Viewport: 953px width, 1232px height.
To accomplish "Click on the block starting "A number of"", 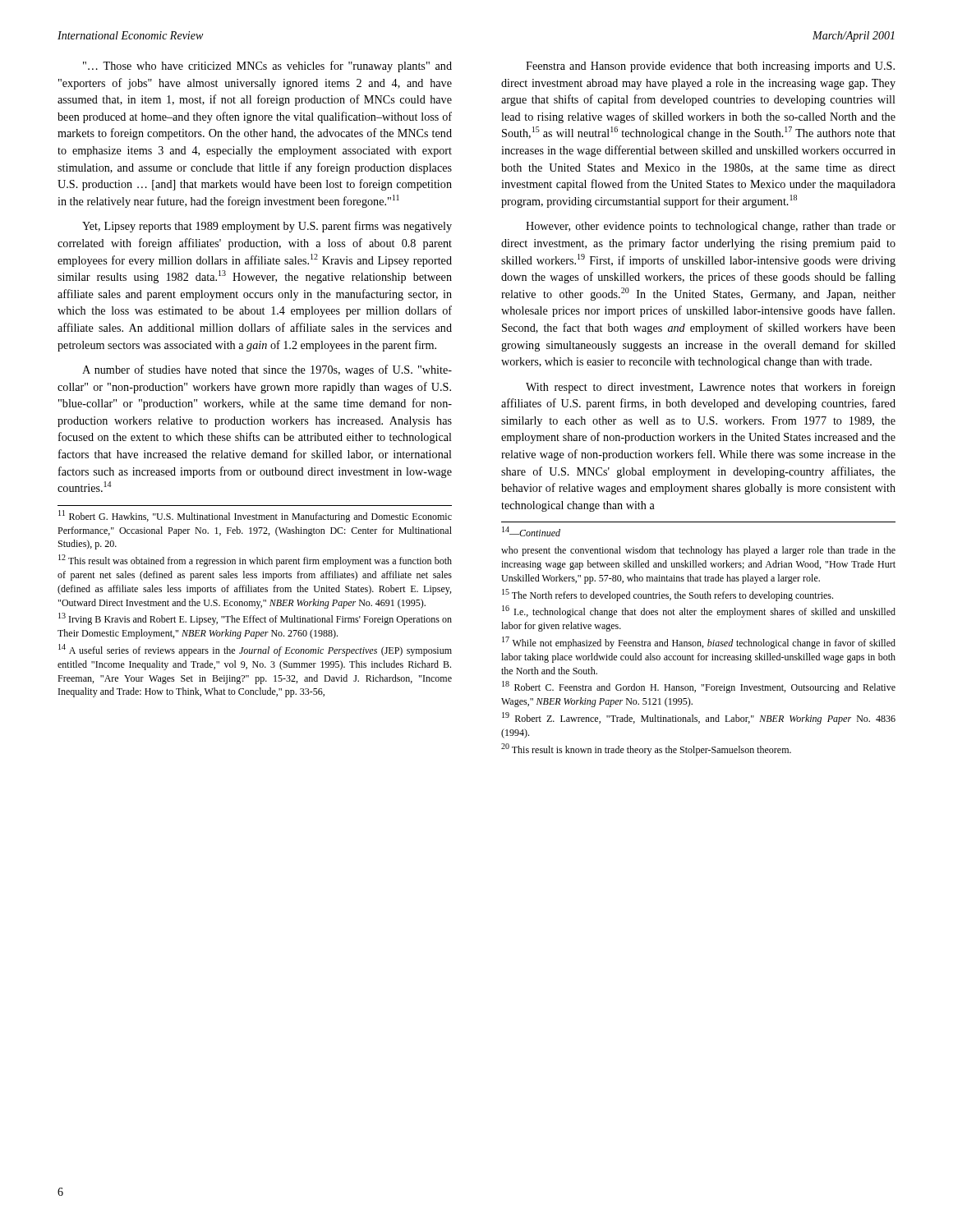I will pyautogui.click(x=255, y=429).
